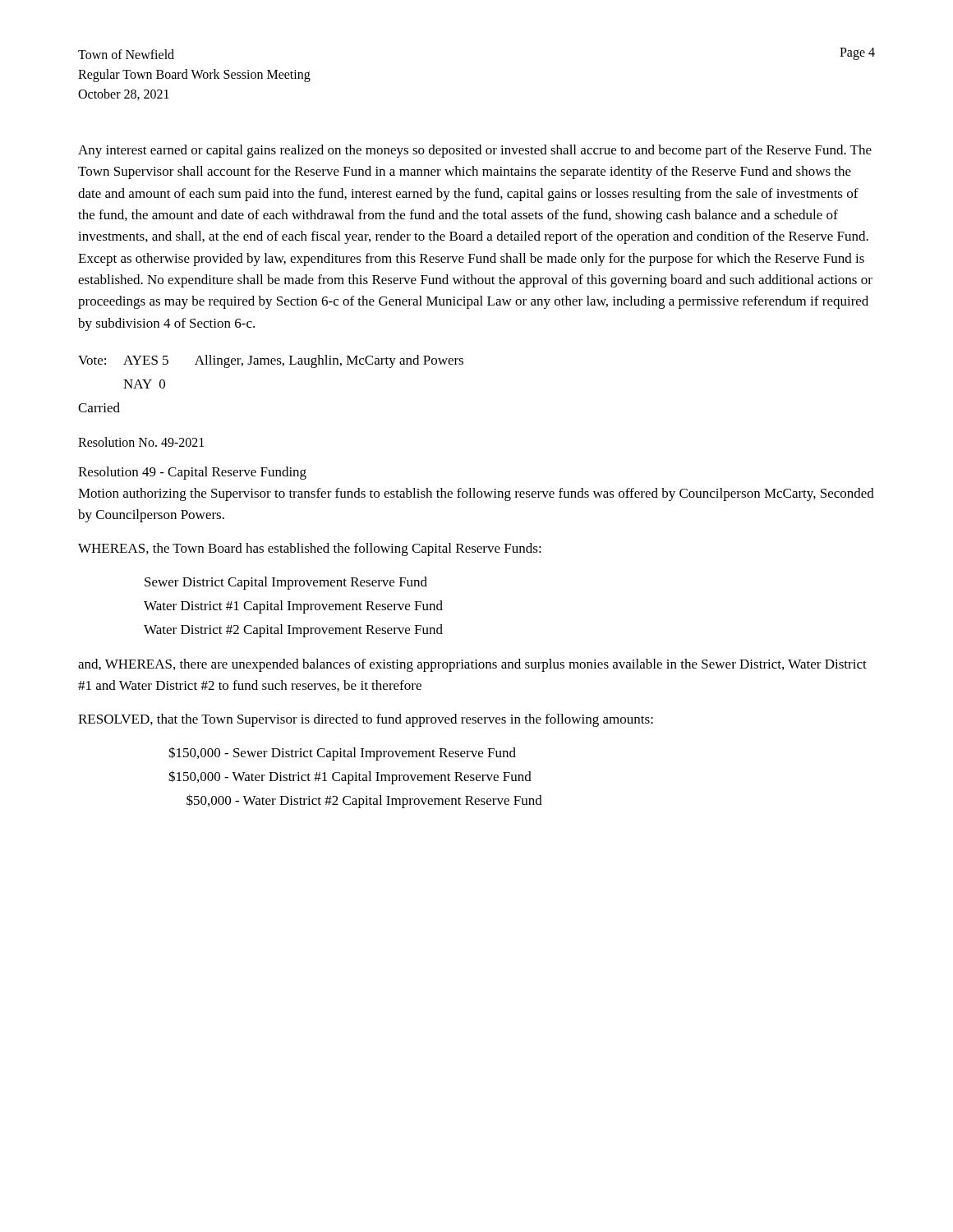Find the passage starting "Sewer District Capital Improvement Reserve Fund"
Viewport: 953px width, 1232px height.
pyautogui.click(x=286, y=582)
